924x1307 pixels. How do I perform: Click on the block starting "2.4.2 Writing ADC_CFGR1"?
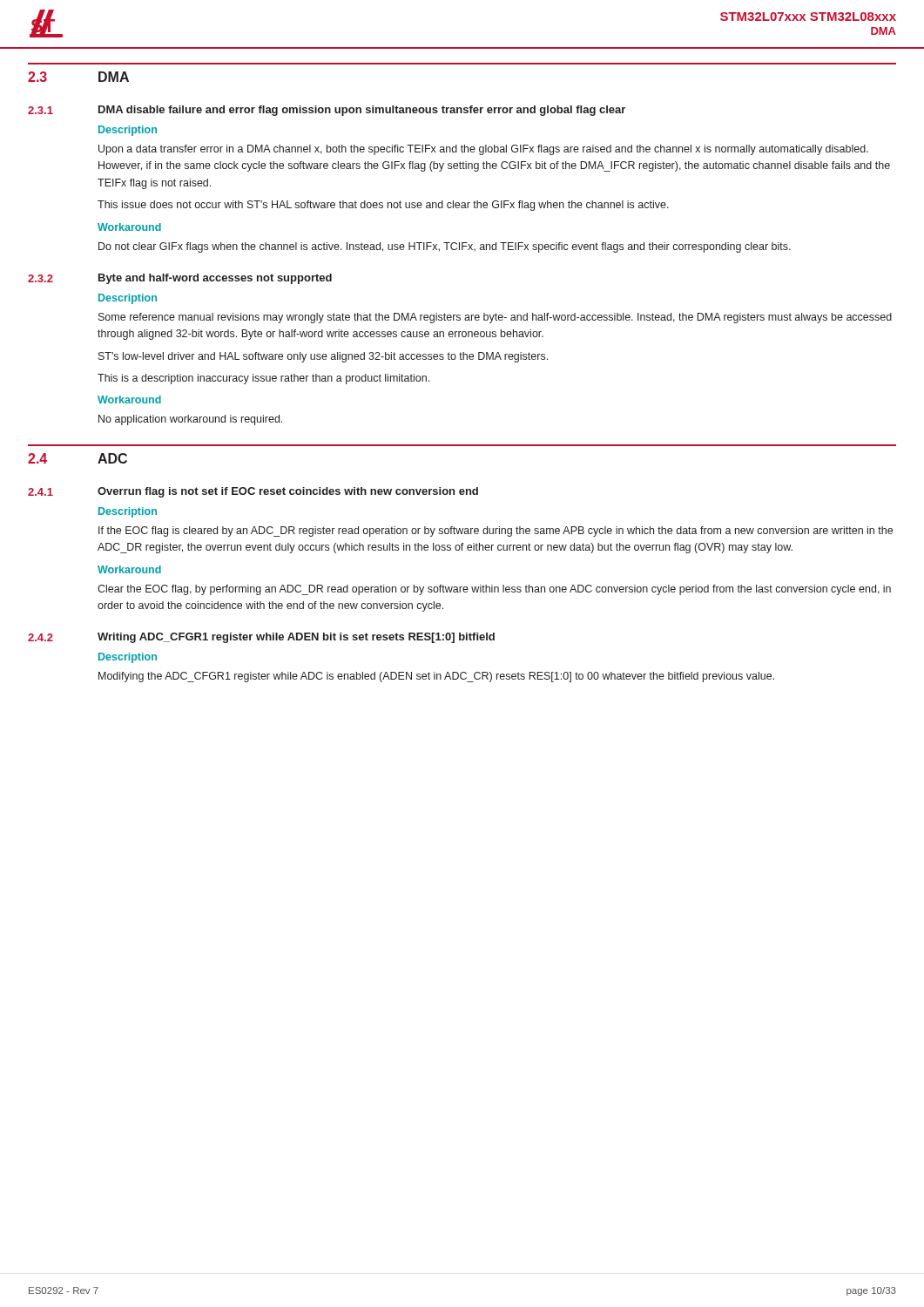point(262,637)
